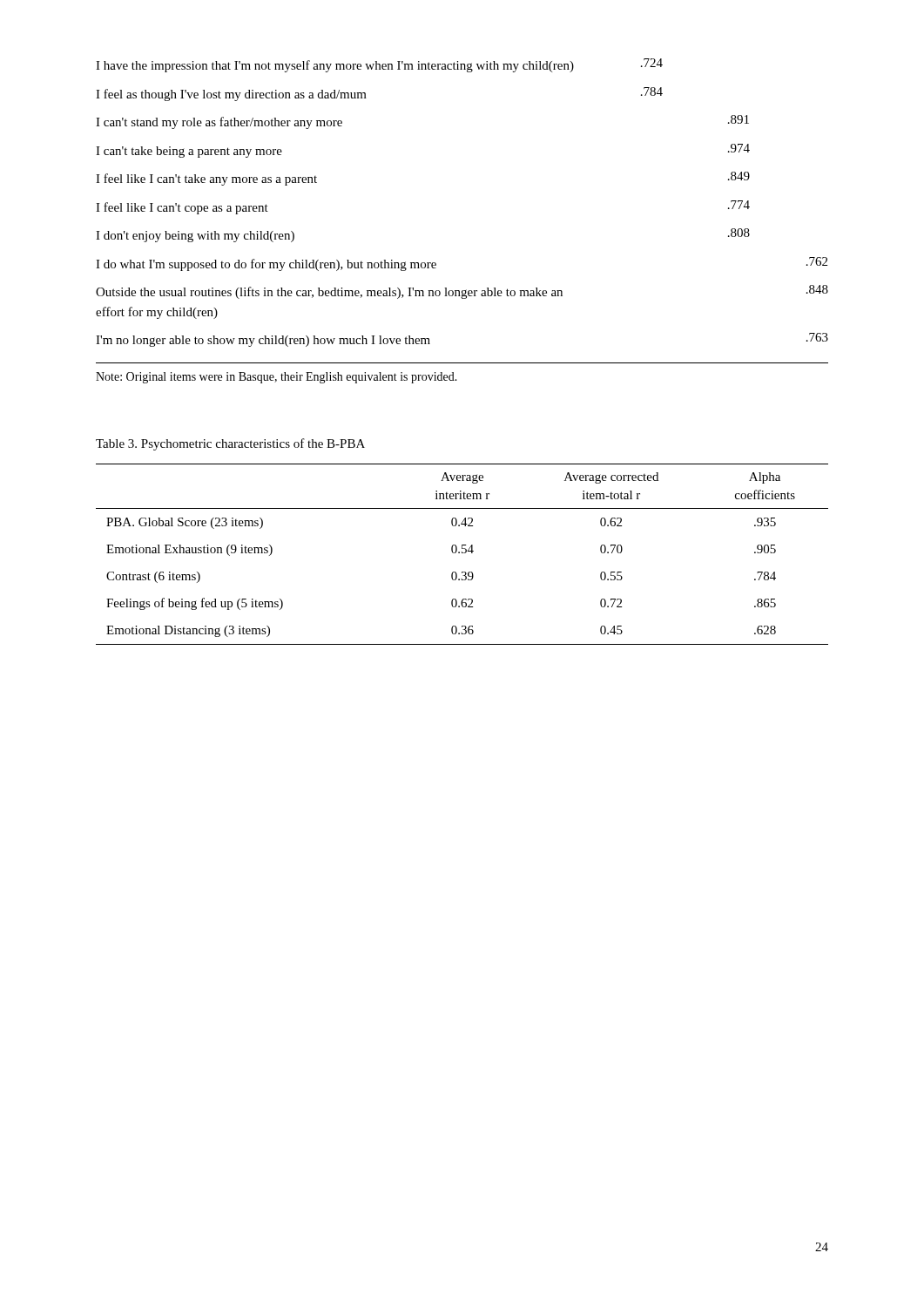The width and height of the screenshot is (924, 1307).
Task: Locate the text block starting "Table 3. Psychometric characteristics of the B-PBA"
Action: [230, 443]
